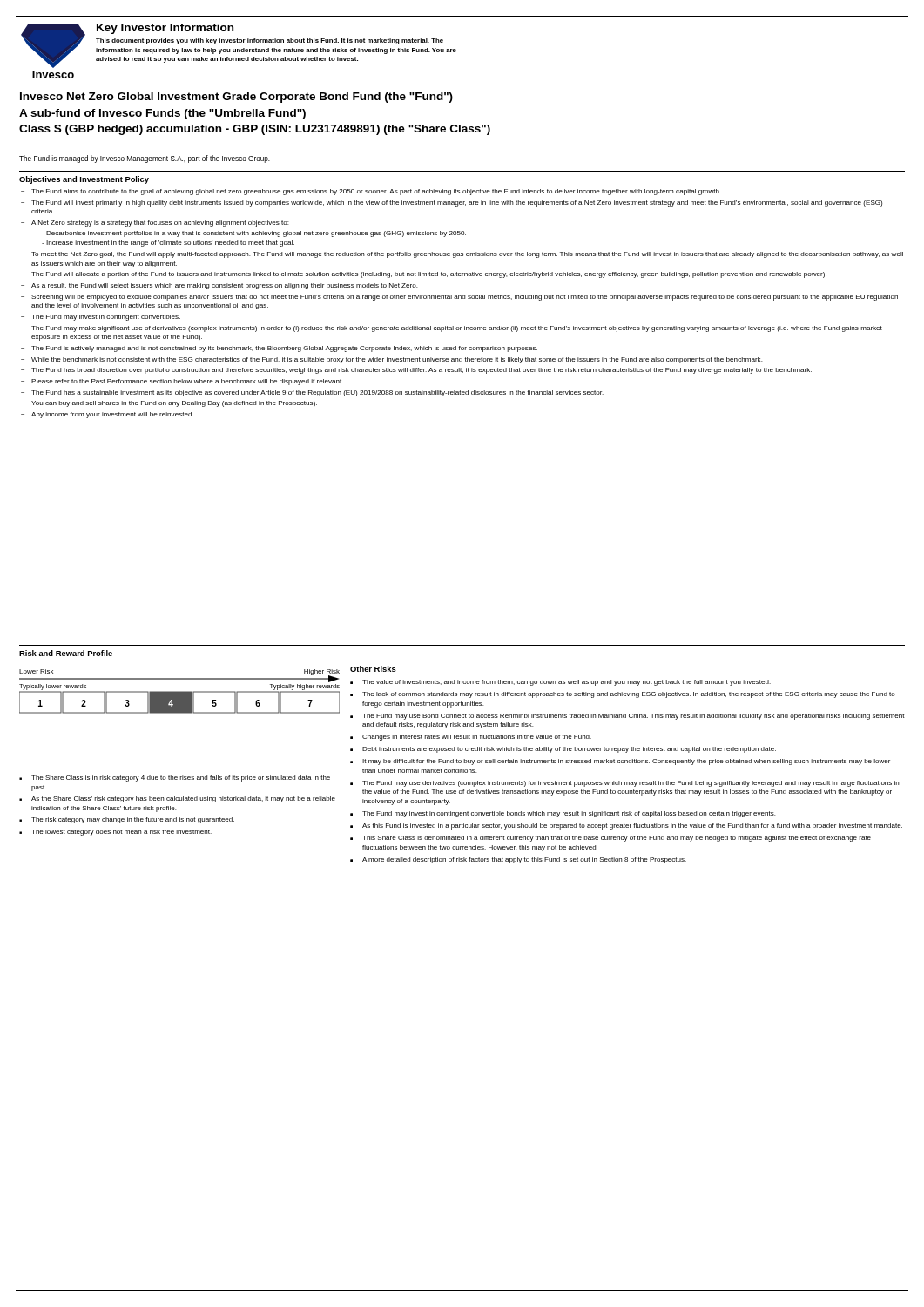Screen dimensions: 1307x924
Task: Find the element starting "As a result, the Fund will select issuers"
Action: [x=225, y=285]
